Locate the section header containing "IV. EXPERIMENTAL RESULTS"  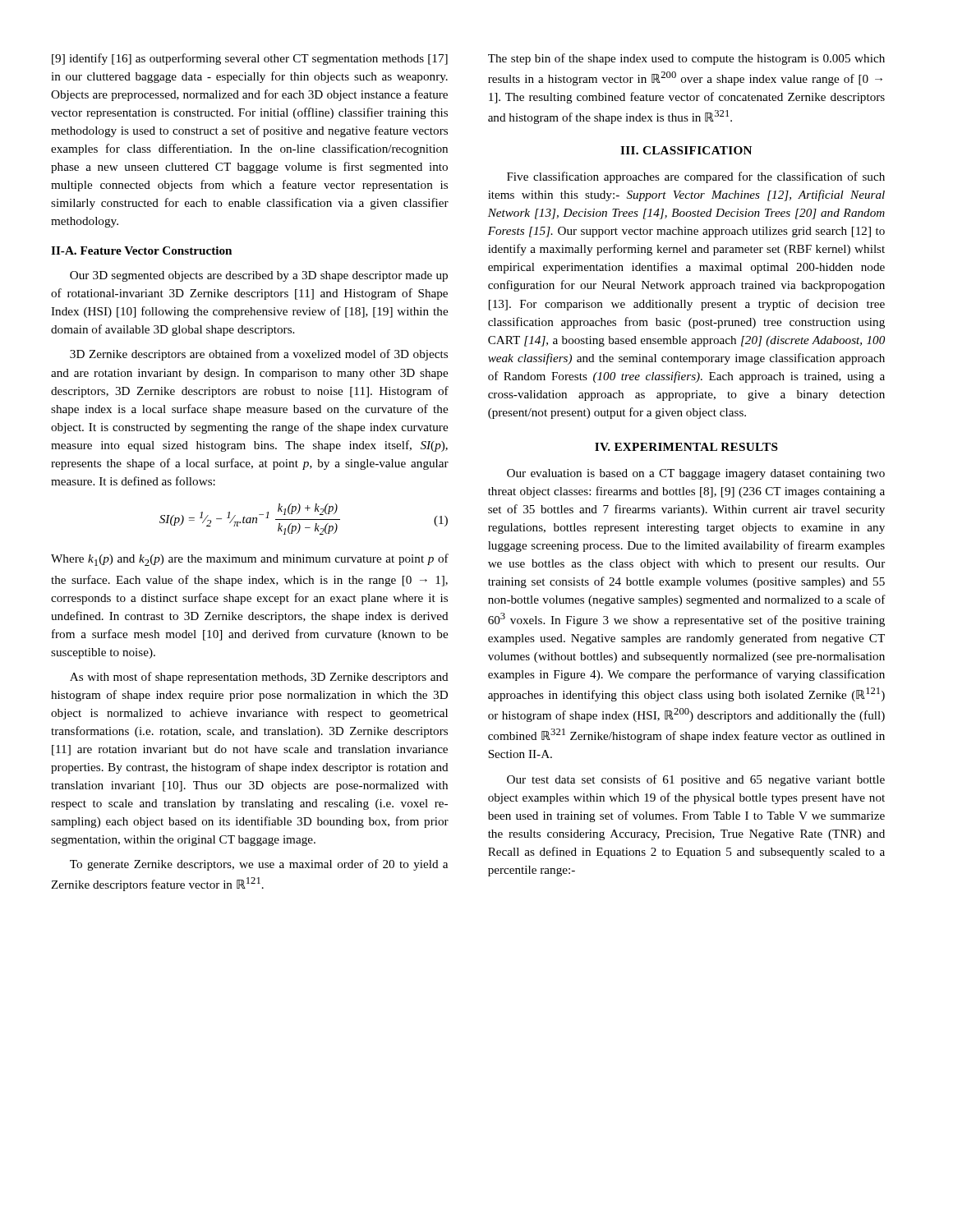686,446
